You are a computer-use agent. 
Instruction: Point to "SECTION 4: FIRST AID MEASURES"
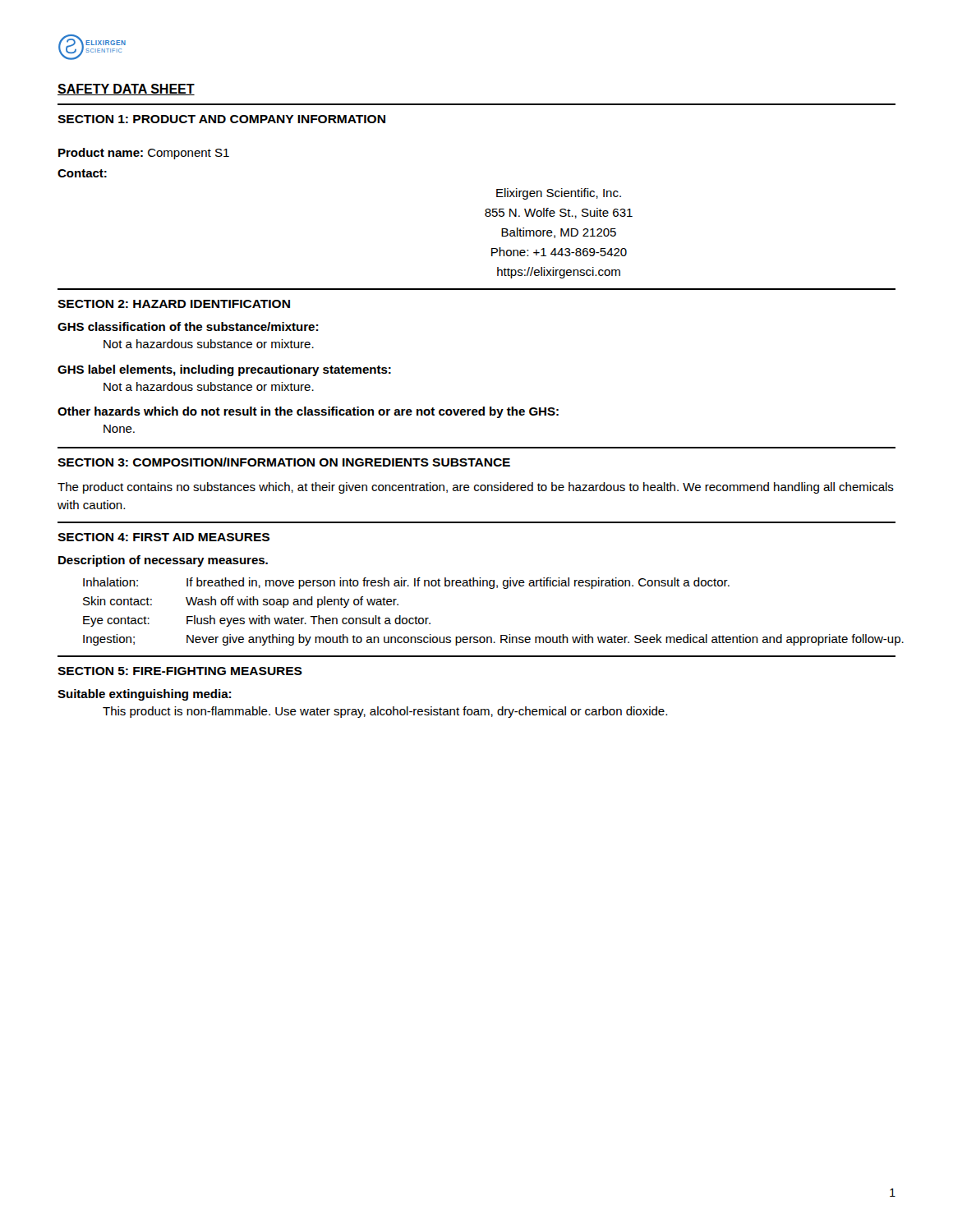click(163, 537)
